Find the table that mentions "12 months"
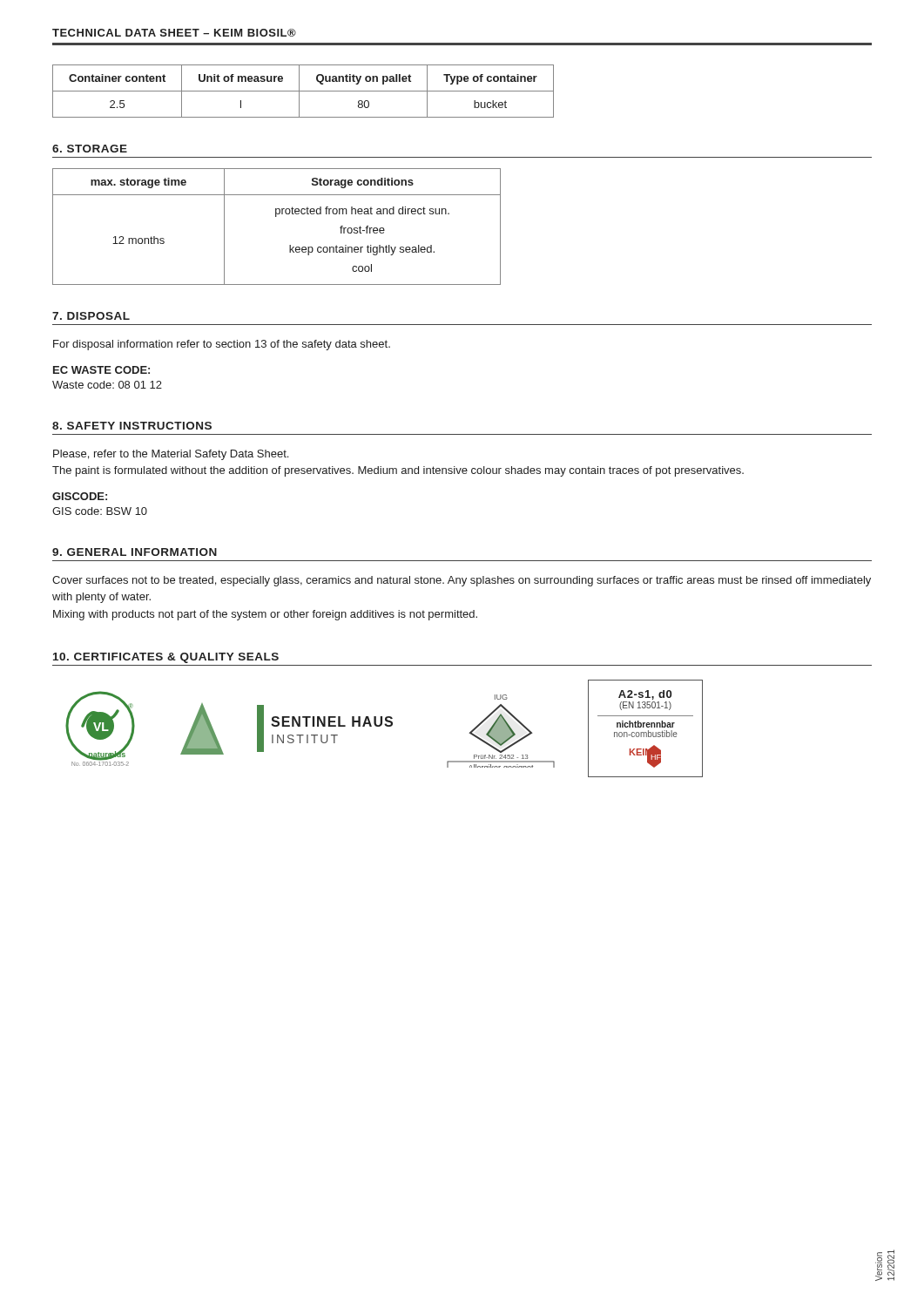924x1307 pixels. (x=462, y=227)
